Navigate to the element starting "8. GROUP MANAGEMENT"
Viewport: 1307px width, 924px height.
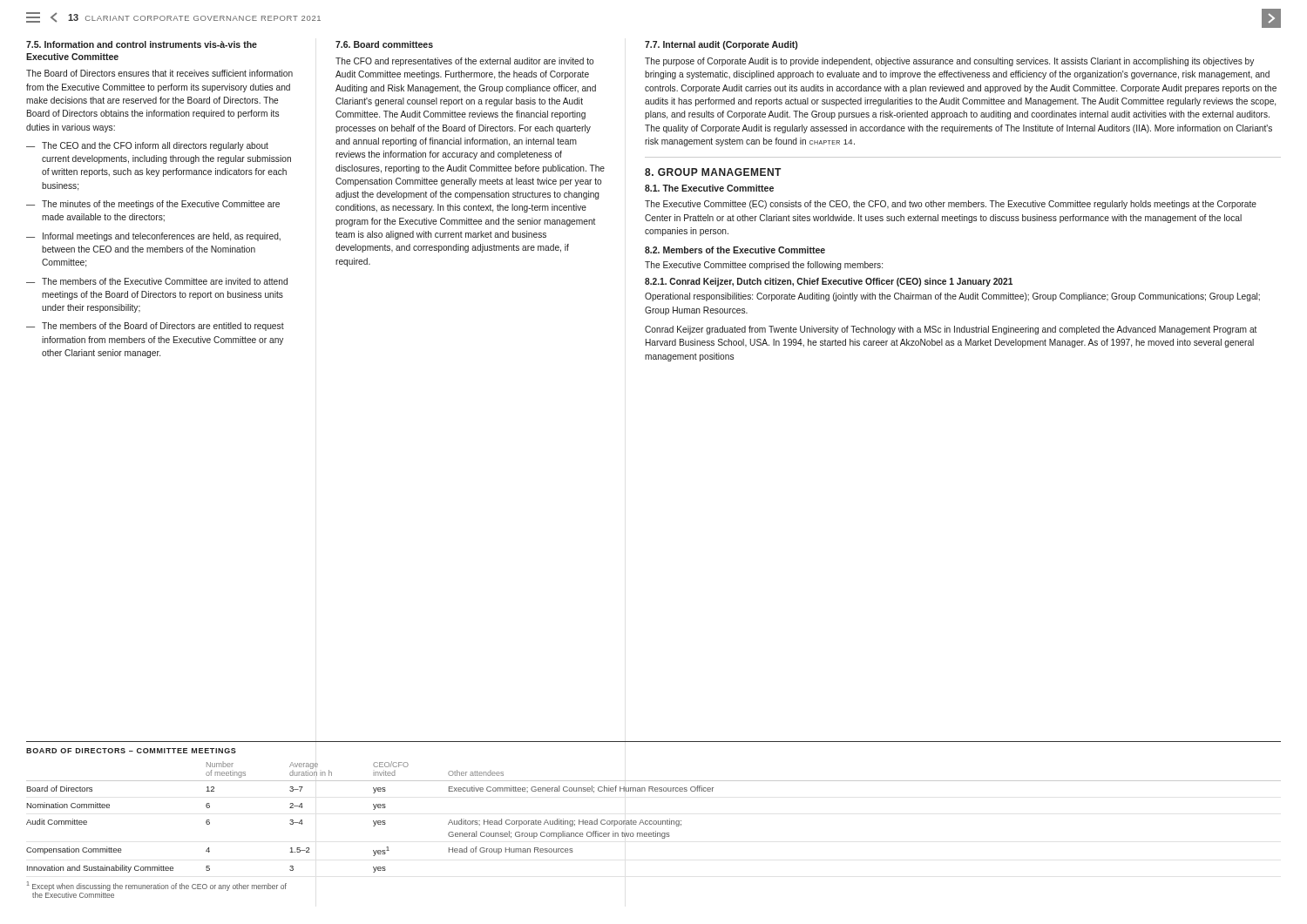coord(713,173)
